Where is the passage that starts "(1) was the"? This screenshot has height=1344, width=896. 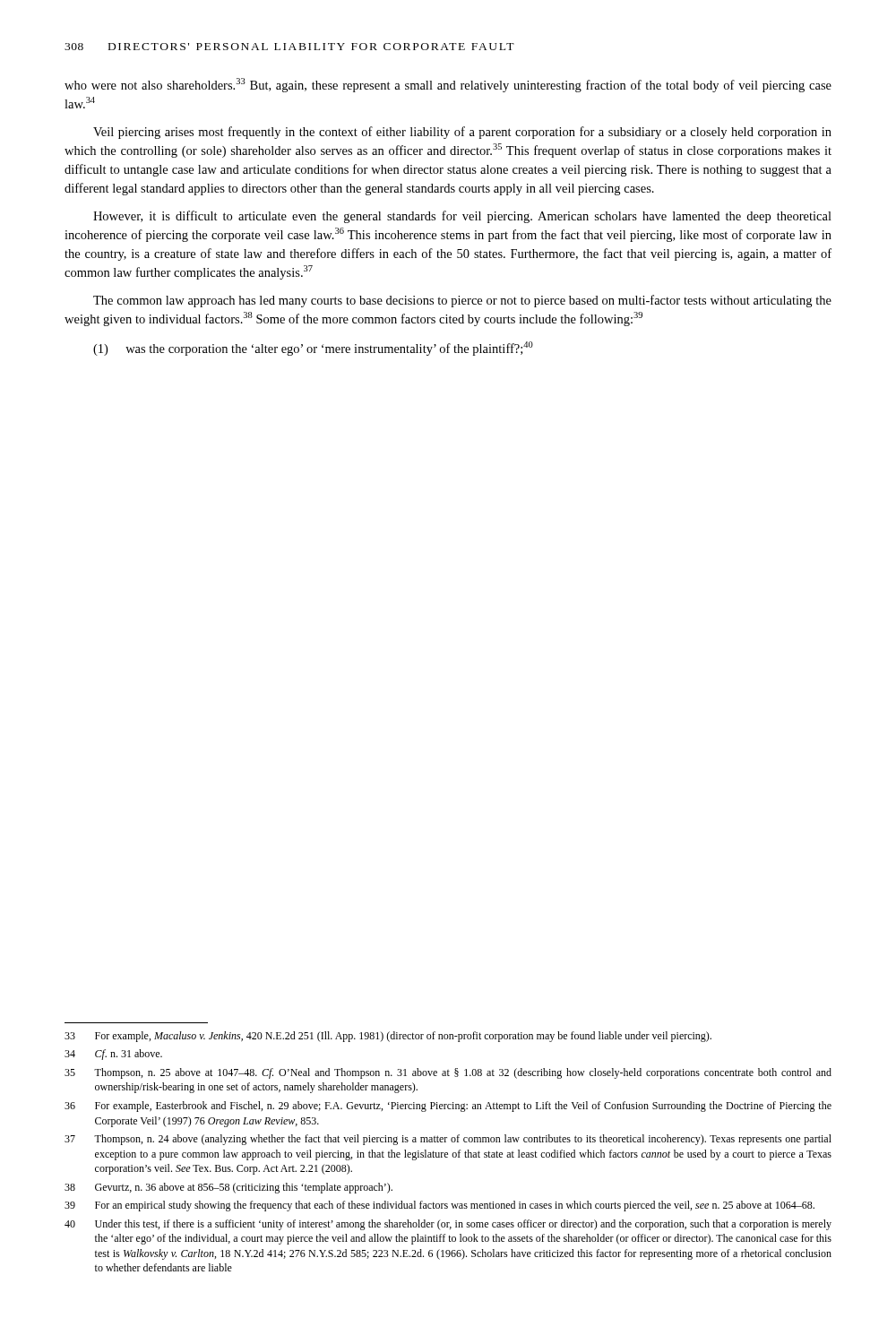click(x=462, y=349)
